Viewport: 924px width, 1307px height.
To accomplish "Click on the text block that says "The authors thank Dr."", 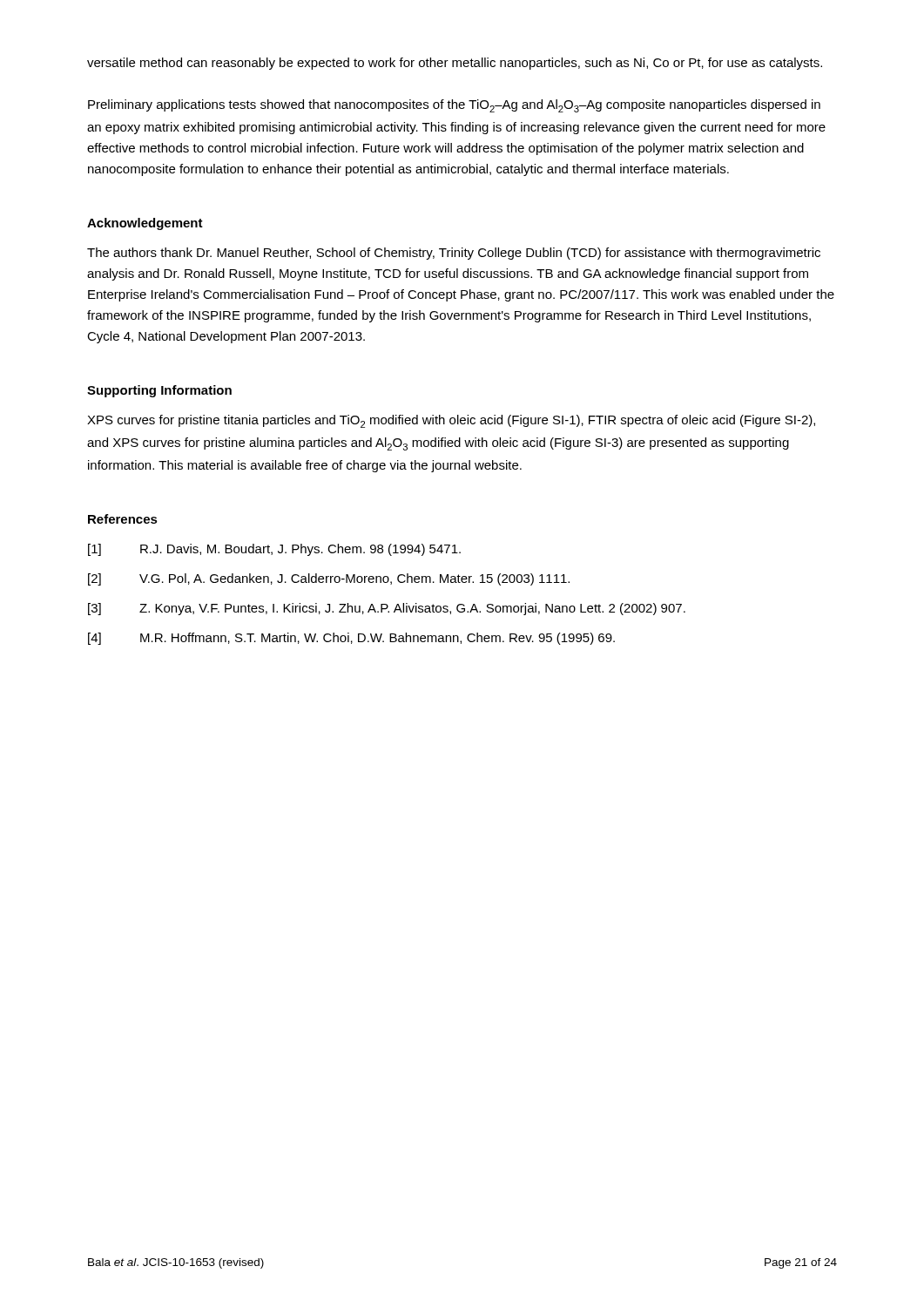I will point(461,294).
